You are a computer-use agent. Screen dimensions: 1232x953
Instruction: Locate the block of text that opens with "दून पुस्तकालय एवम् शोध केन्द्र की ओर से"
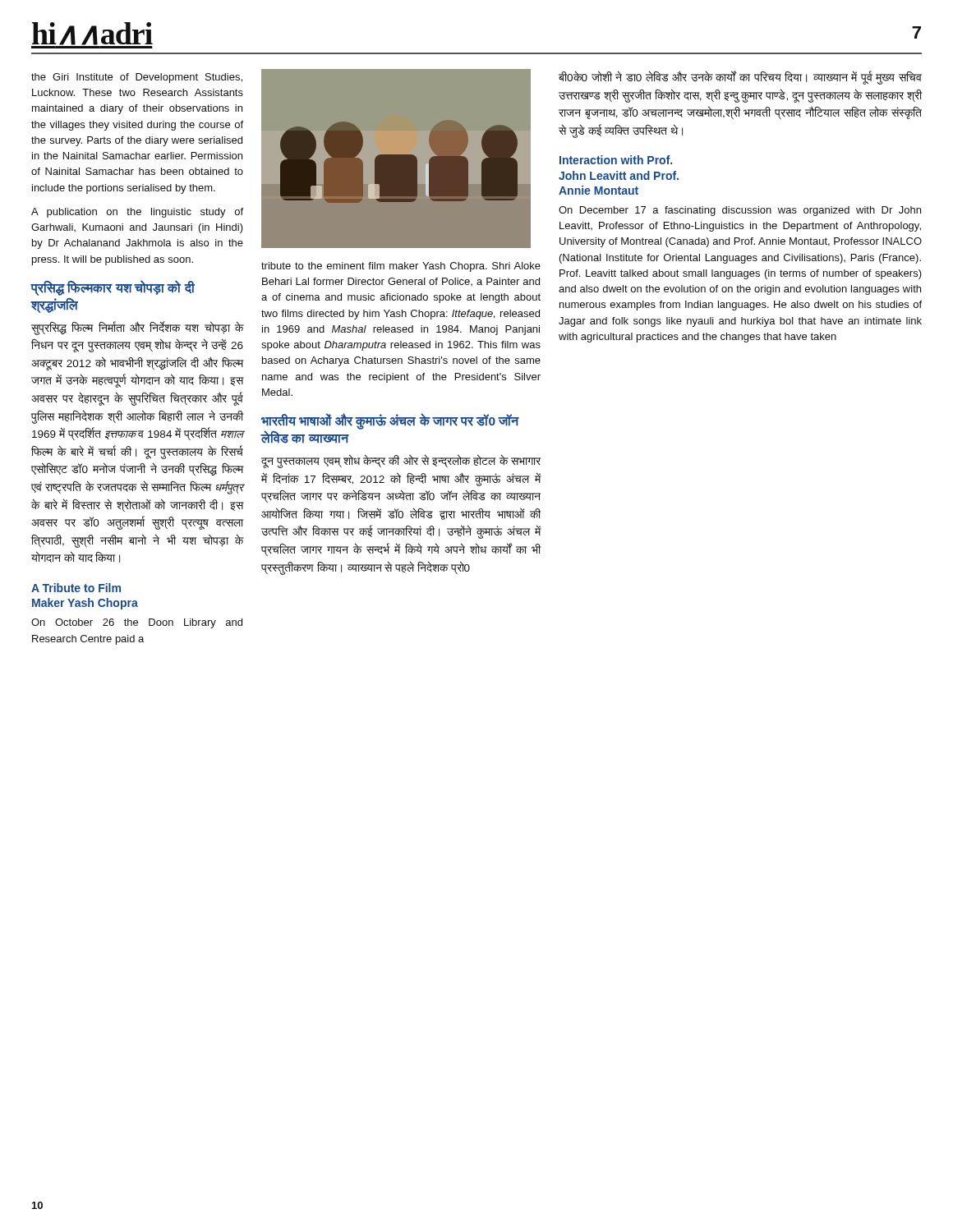(401, 514)
